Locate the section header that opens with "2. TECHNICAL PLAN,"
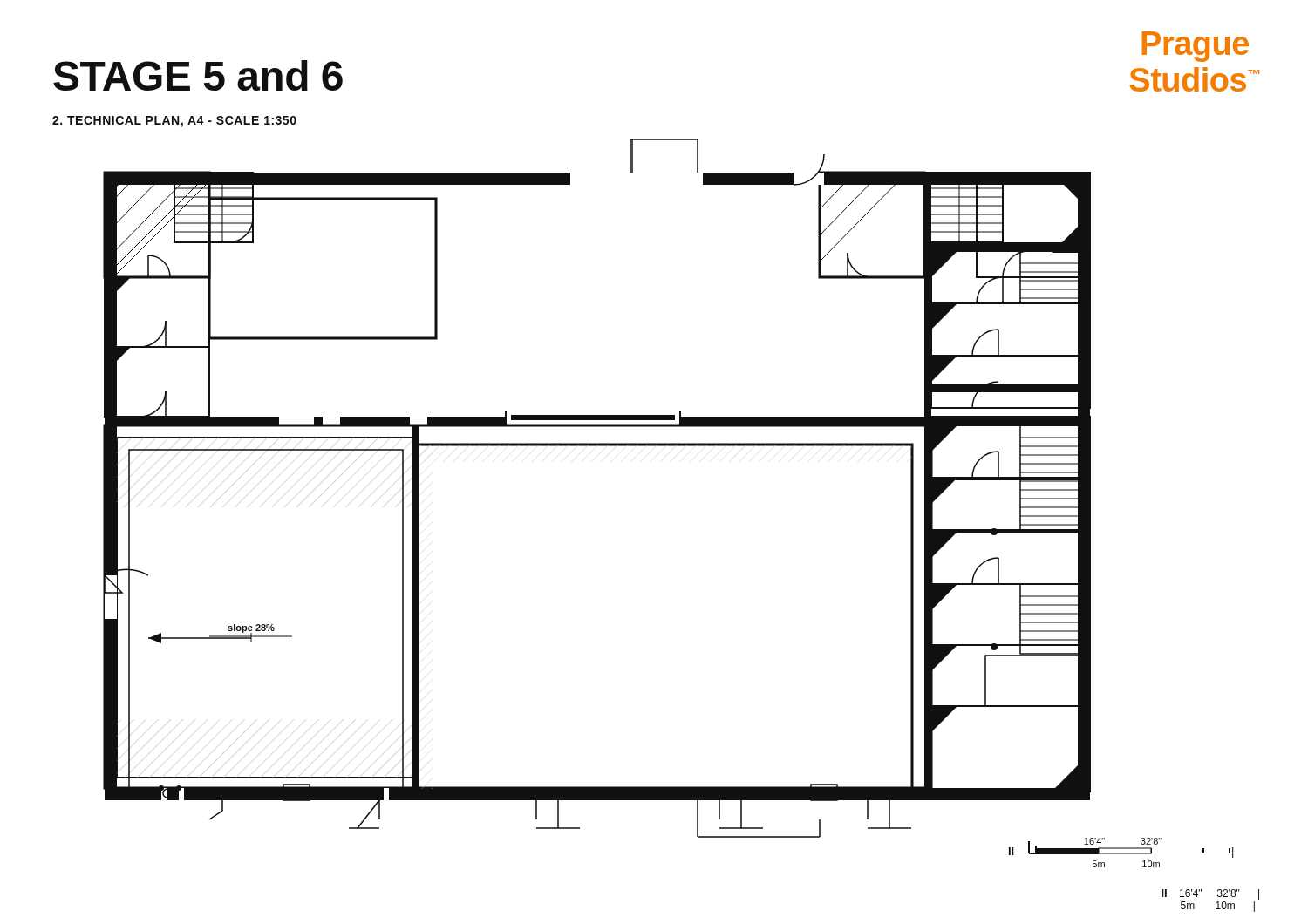The image size is (1308, 924). click(x=175, y=120)
